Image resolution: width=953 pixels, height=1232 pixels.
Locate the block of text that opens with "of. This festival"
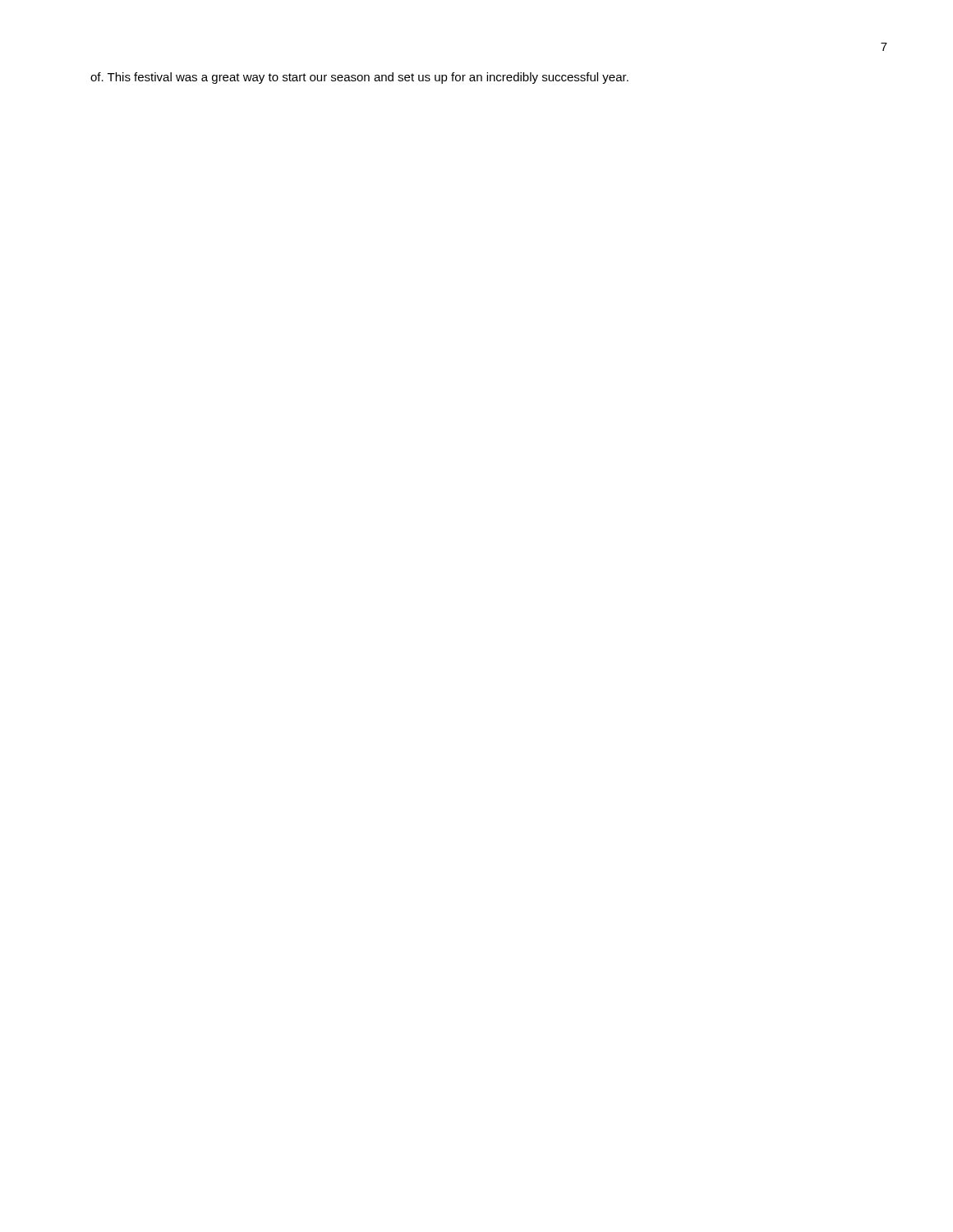(x=360, y=77)
